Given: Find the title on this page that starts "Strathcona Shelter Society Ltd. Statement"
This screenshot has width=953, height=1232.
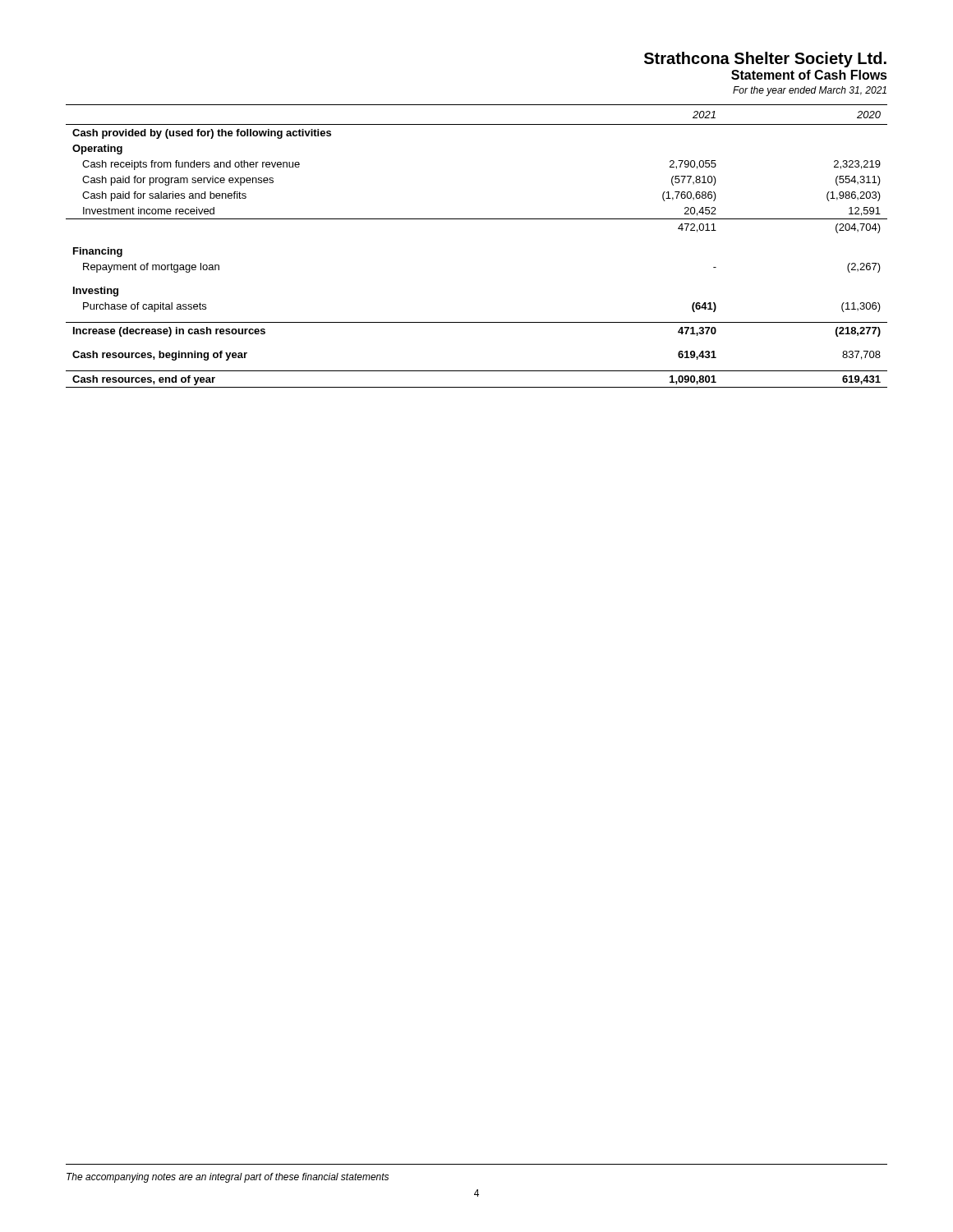Looking at the screenshot, I should click(x=765, y=60).
